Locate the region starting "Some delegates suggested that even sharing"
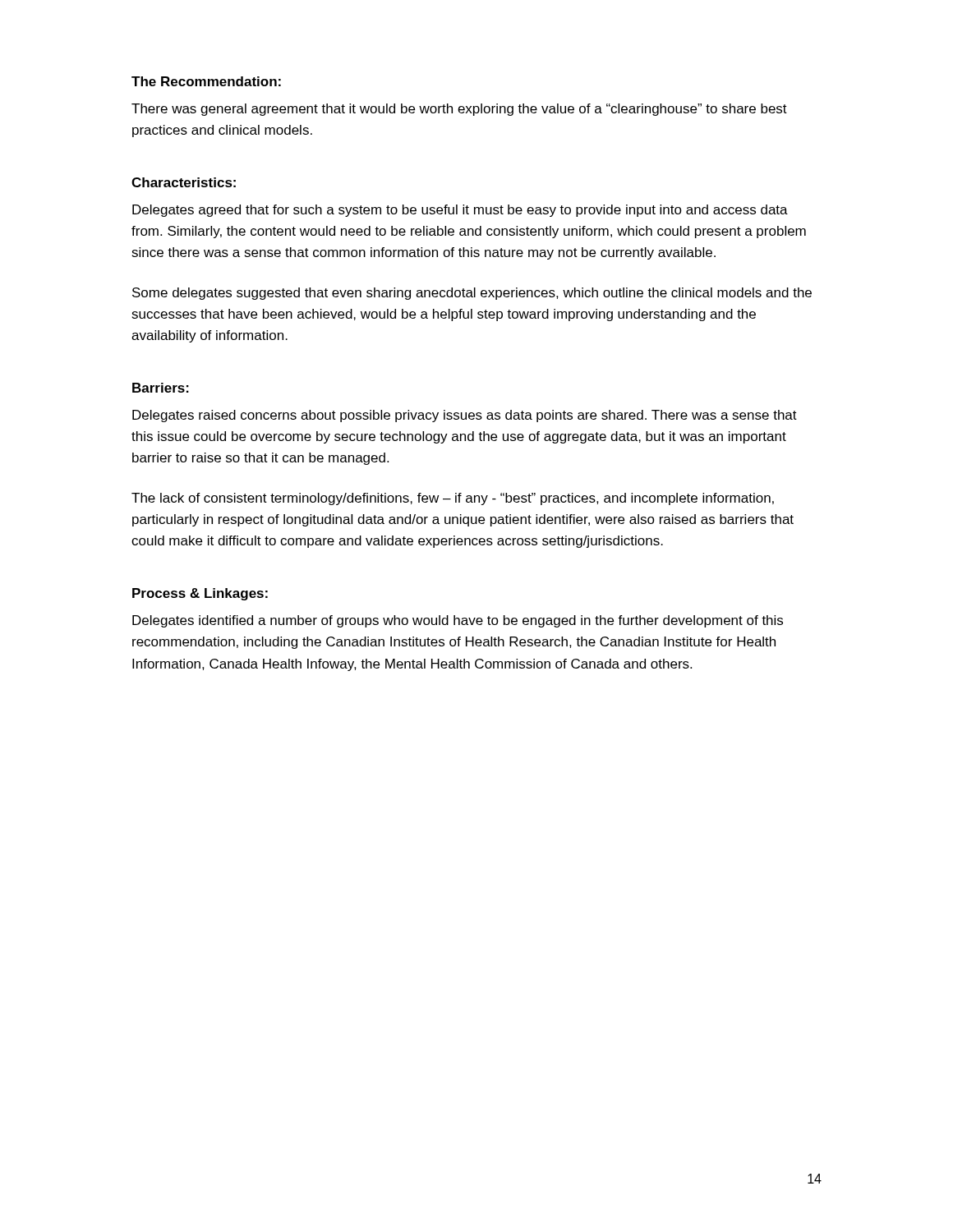 pyautogui.click(x=472, y=314)
